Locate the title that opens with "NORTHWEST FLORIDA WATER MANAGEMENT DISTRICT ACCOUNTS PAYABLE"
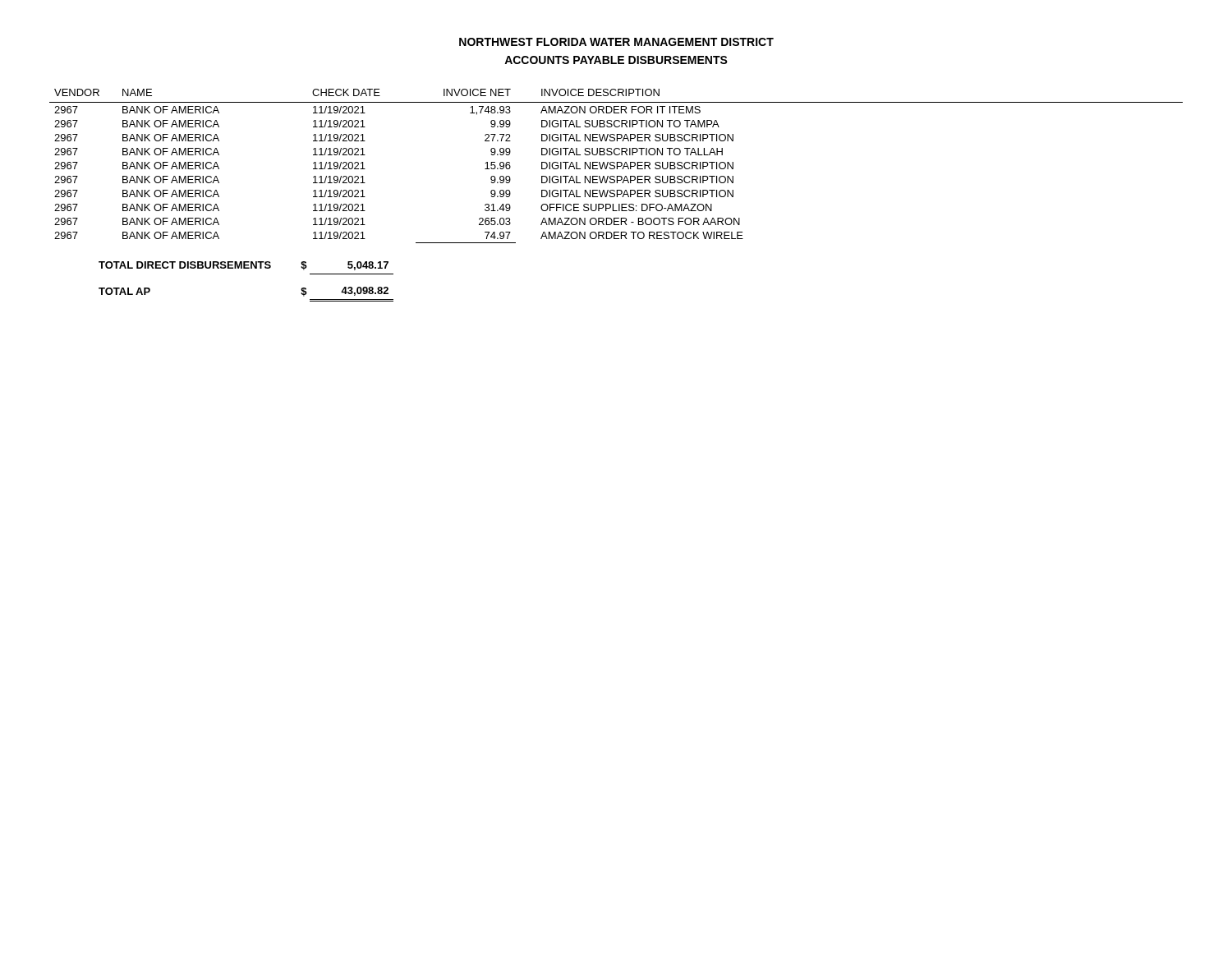 616,51
